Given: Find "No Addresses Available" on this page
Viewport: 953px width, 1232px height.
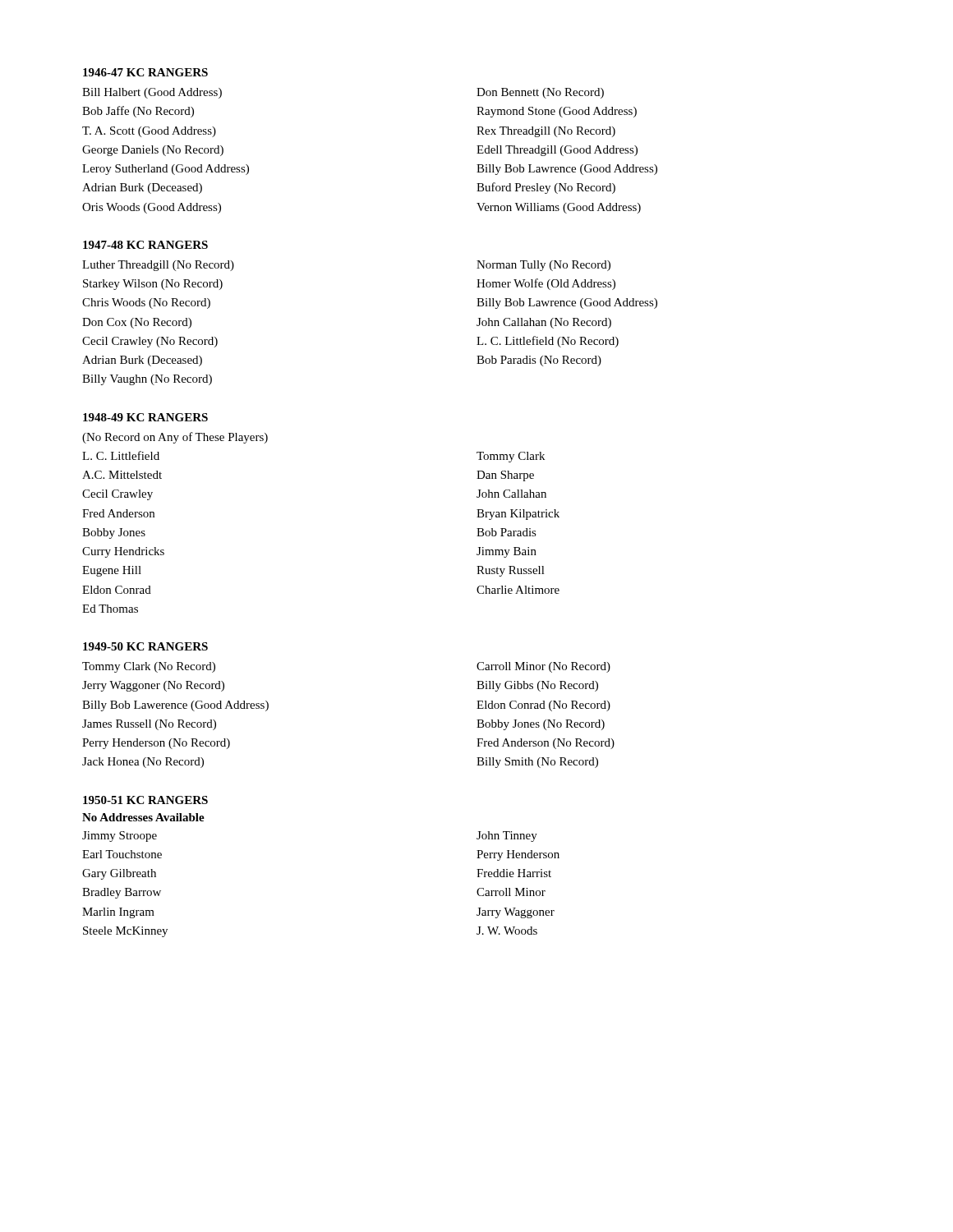Looking at the screenshot, I should coord(143,817).
